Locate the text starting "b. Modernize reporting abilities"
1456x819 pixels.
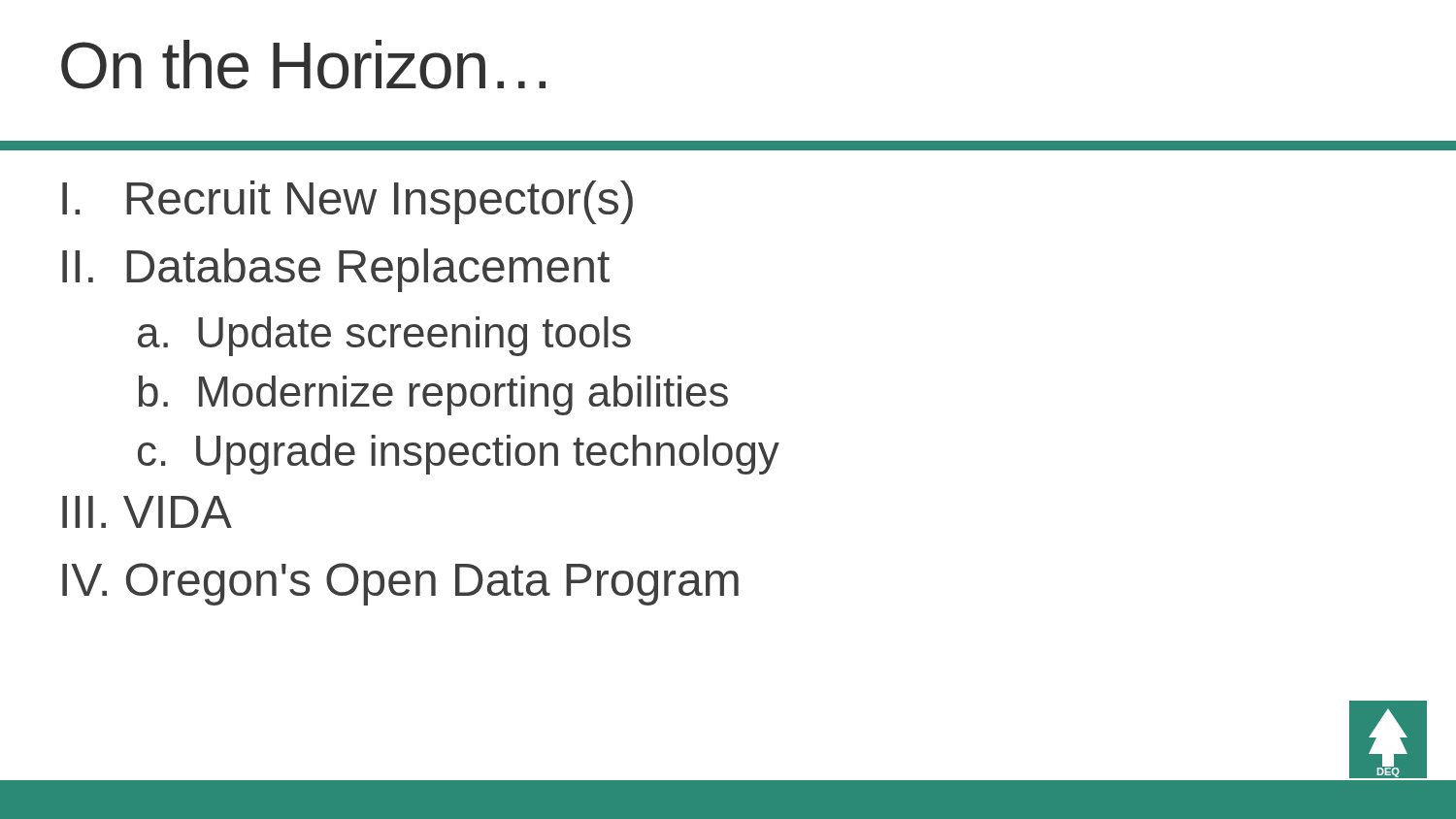click(433, 392)
